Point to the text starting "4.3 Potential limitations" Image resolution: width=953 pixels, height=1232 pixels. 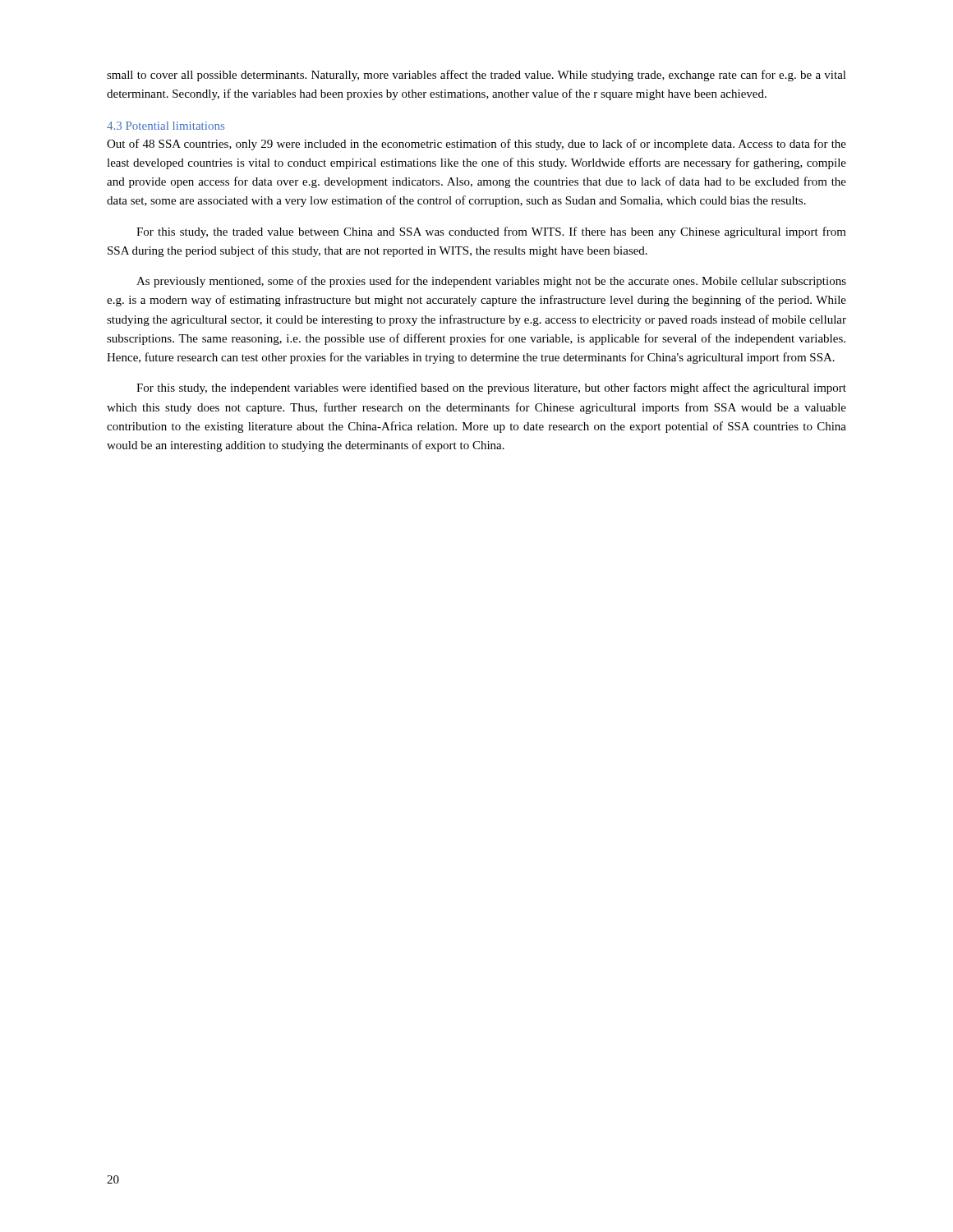click(166, 125)
